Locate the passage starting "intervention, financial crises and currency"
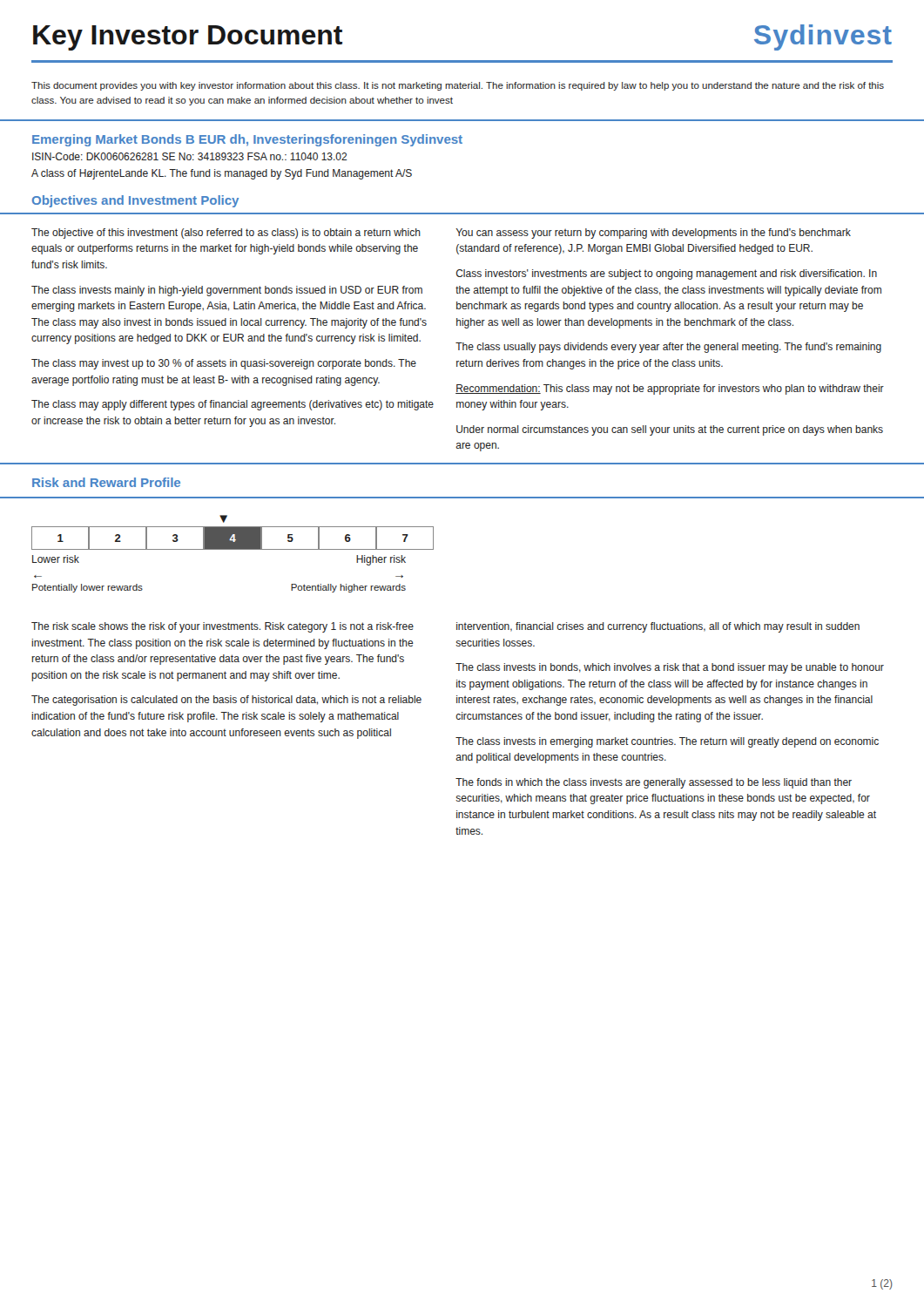Viewport: 924px width, 1307px height. point(674,729)
